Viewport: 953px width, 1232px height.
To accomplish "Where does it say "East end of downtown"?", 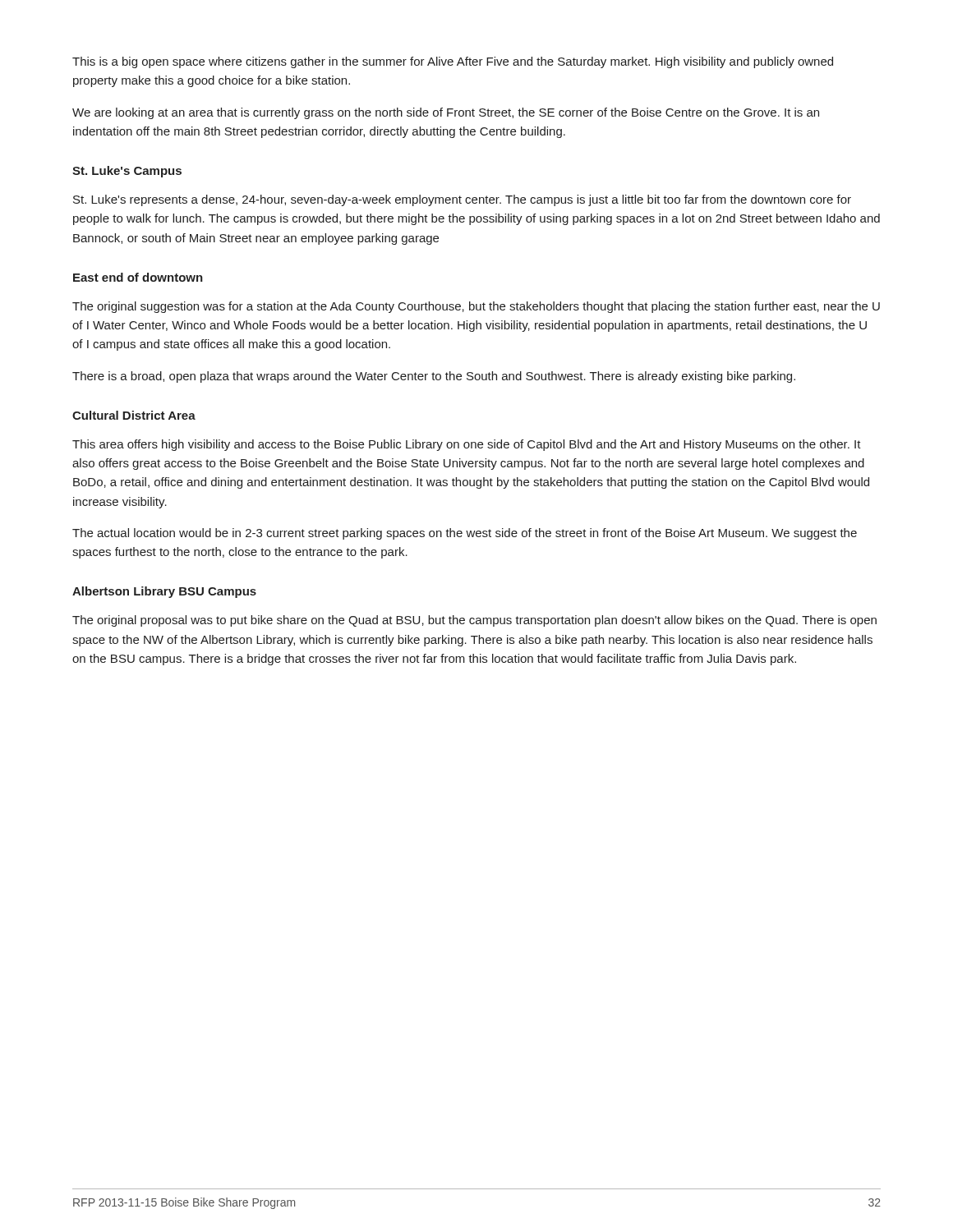I will [x=138, y=277].
